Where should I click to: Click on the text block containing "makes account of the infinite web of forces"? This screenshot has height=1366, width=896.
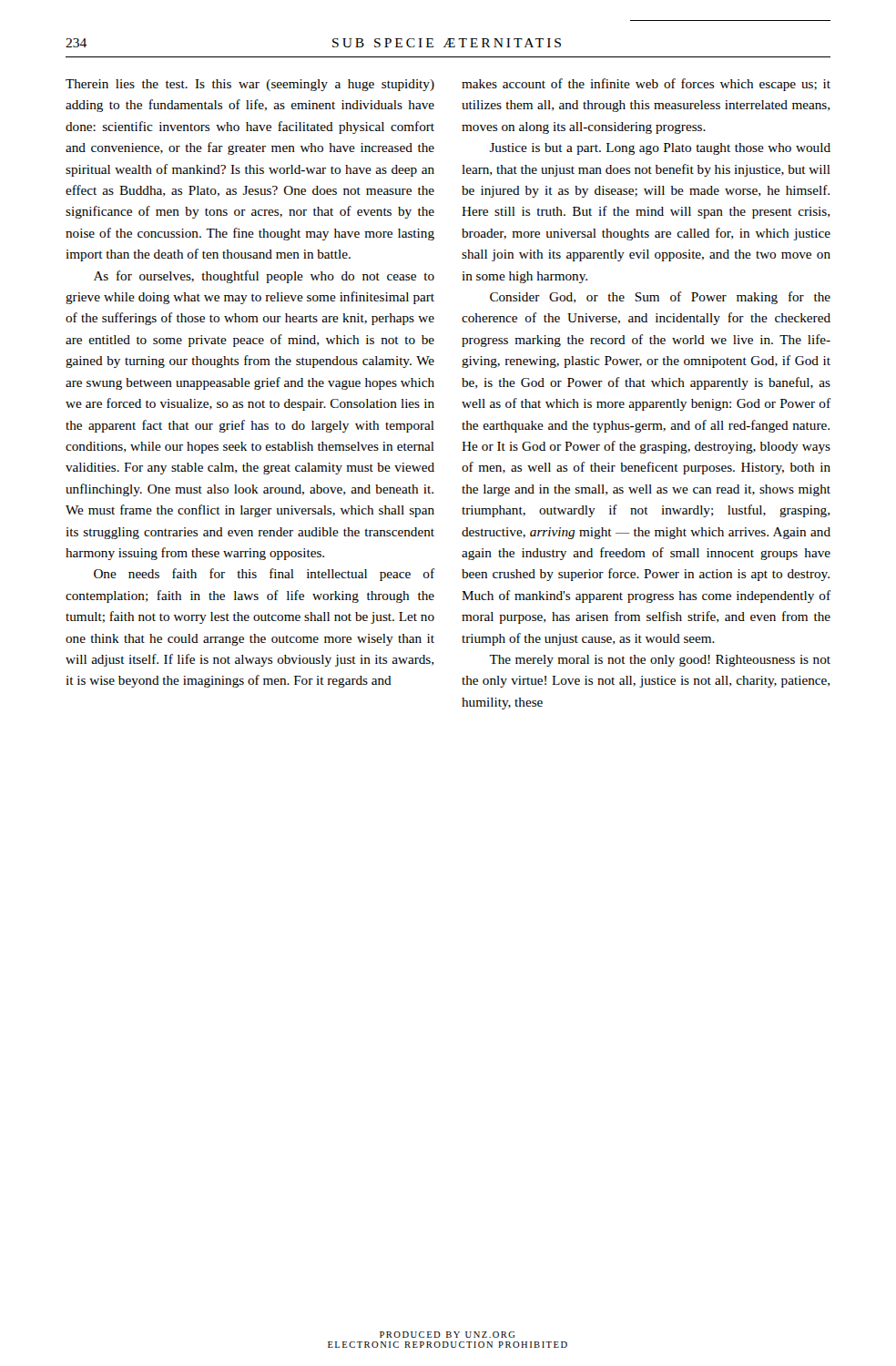(x=646, y=393)
